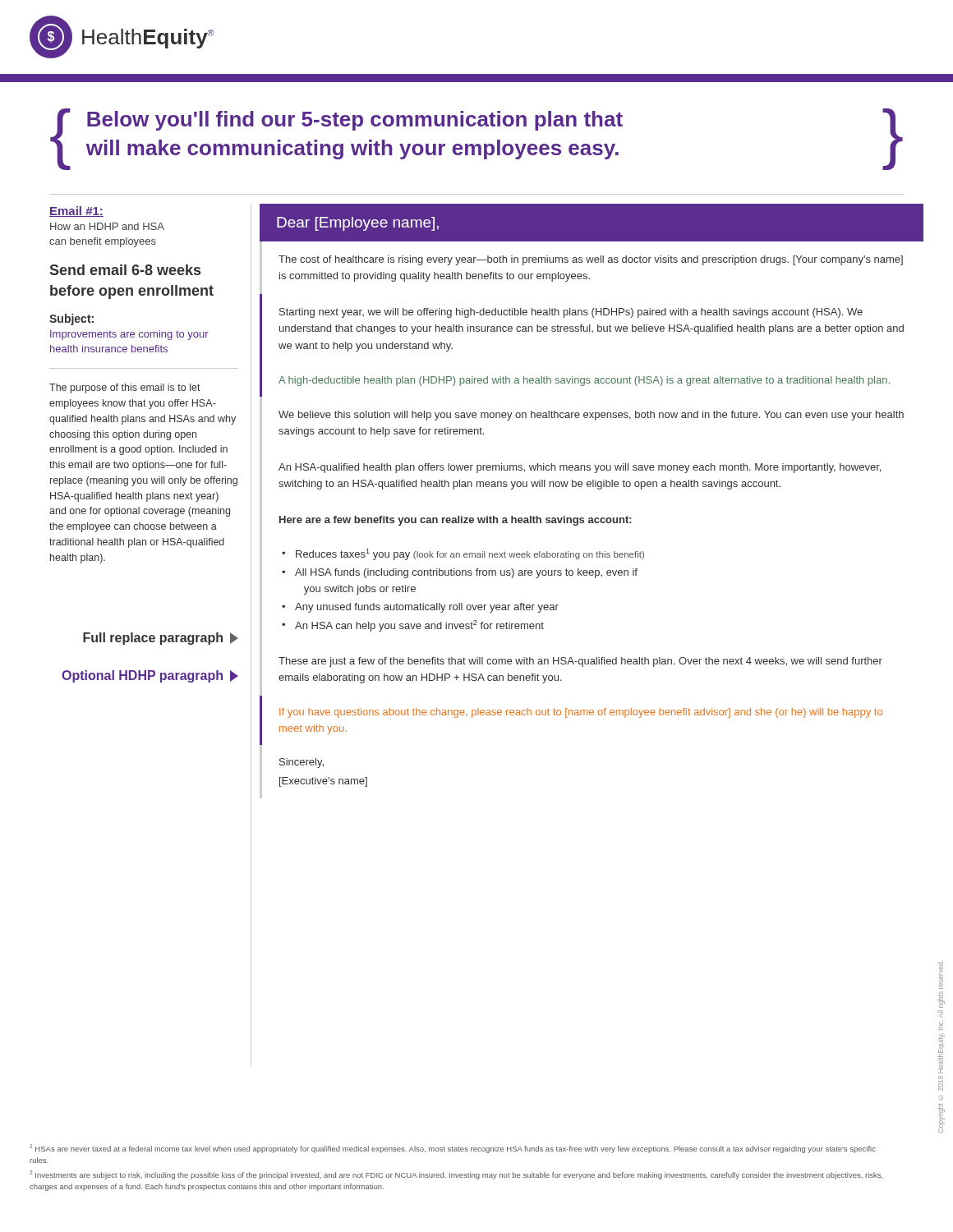The image size is (953, 1232).
Task: Select the list item that reads "Any unused funds automatically"
Action: (x=427, y=607)
